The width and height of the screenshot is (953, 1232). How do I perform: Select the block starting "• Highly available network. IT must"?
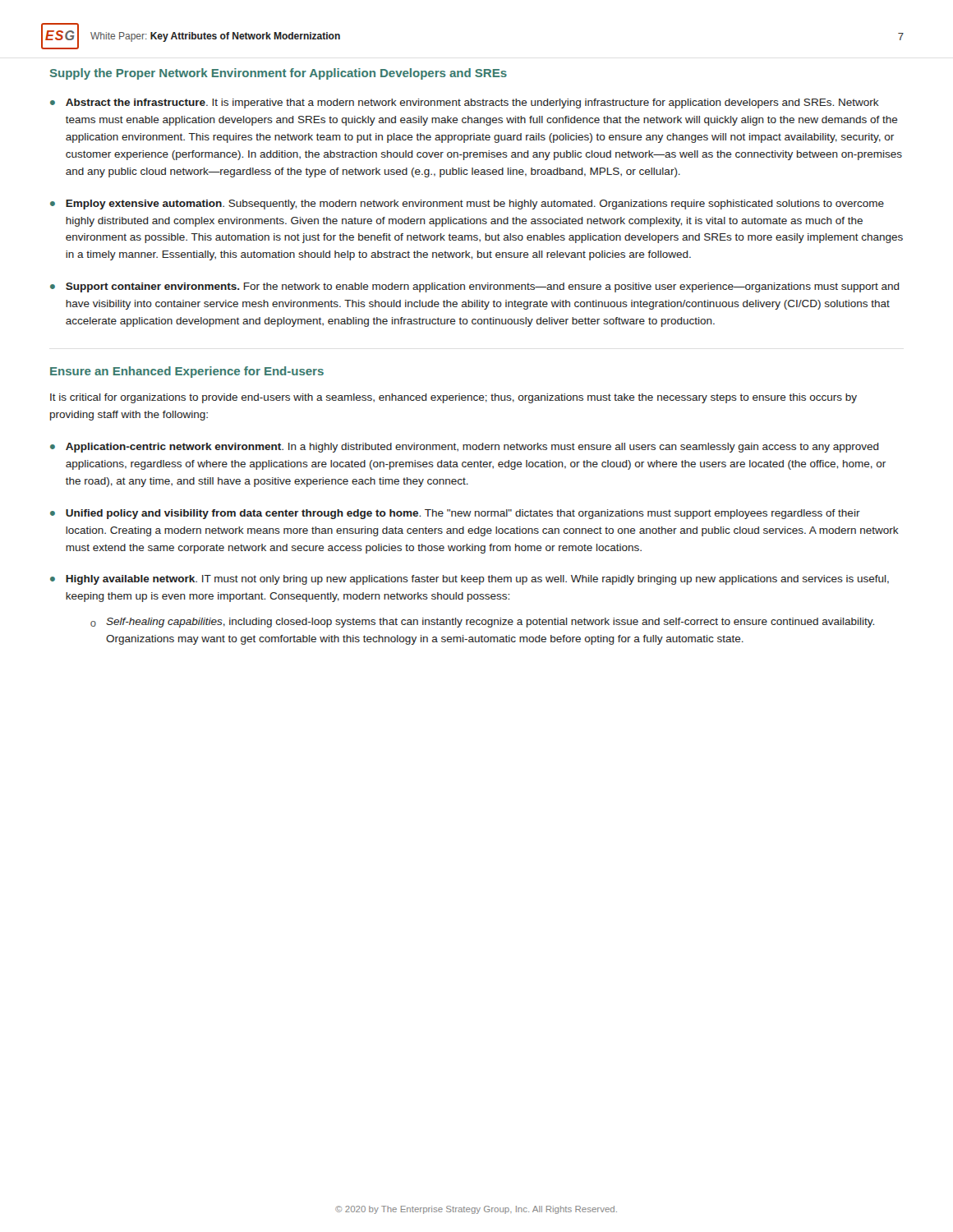(x=476, y=610)
